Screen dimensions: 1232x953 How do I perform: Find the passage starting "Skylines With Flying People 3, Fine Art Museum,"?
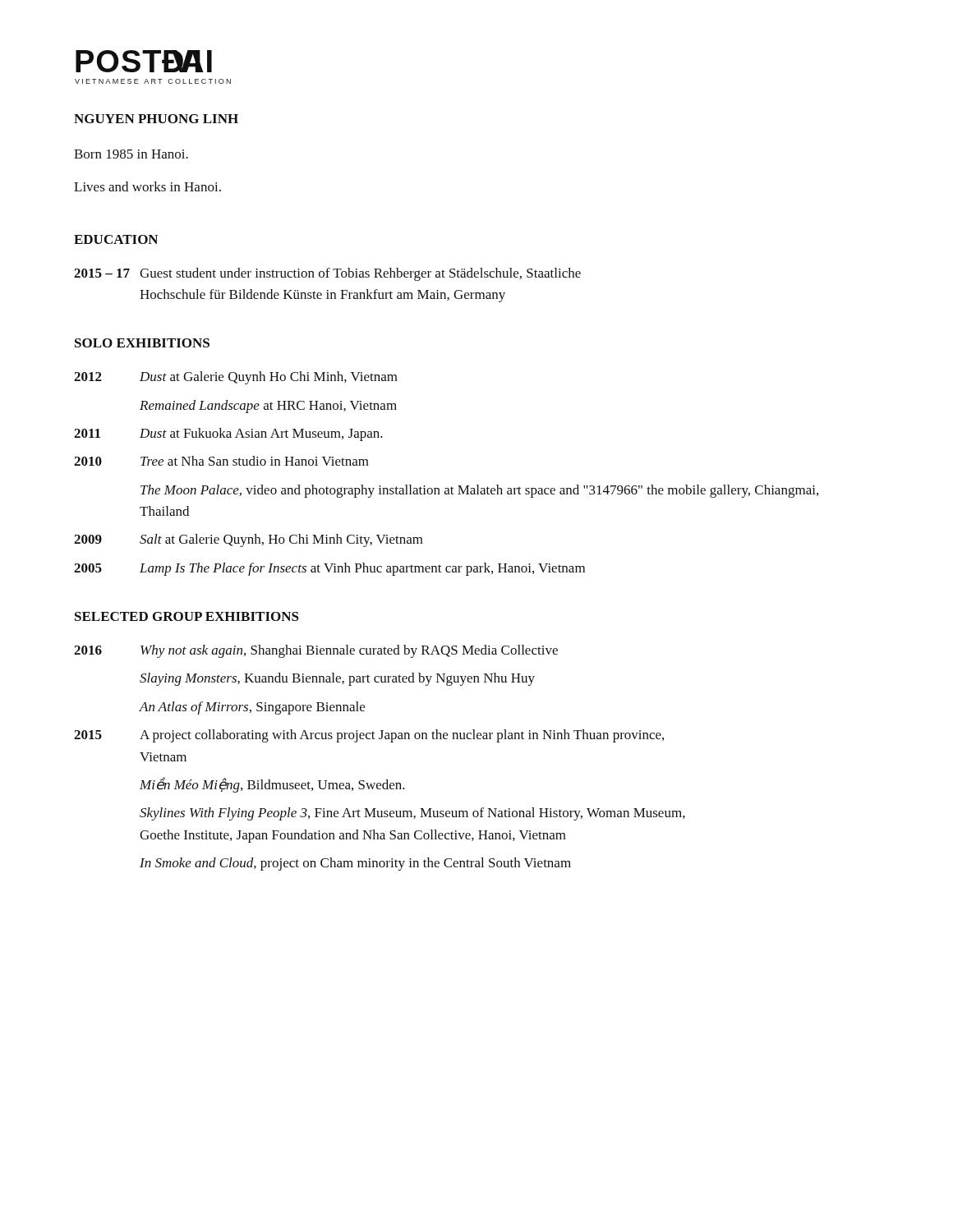point(413,824)
